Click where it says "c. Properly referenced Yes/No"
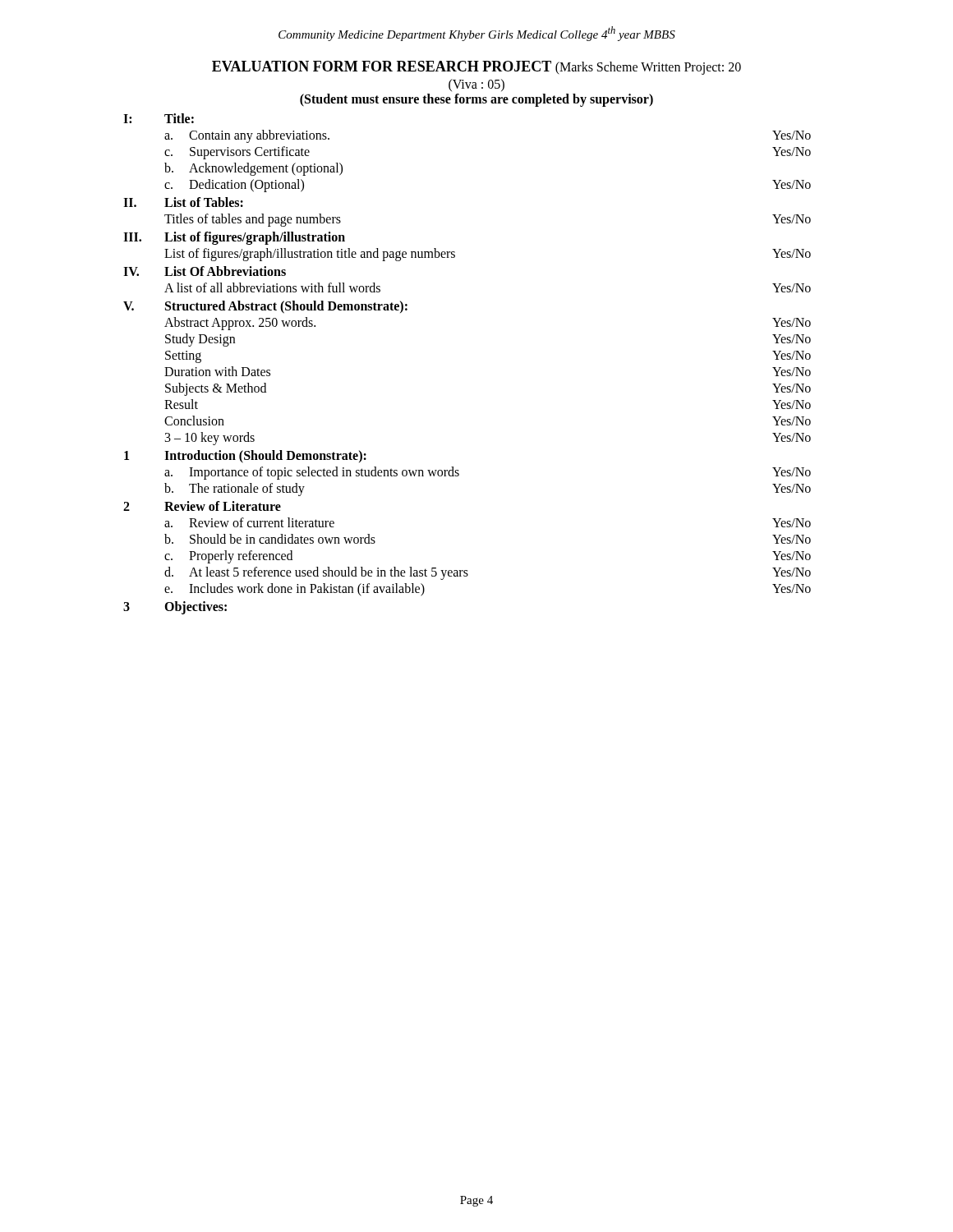Viewport: 953px width, 1232px height. [x=239, y=556]
